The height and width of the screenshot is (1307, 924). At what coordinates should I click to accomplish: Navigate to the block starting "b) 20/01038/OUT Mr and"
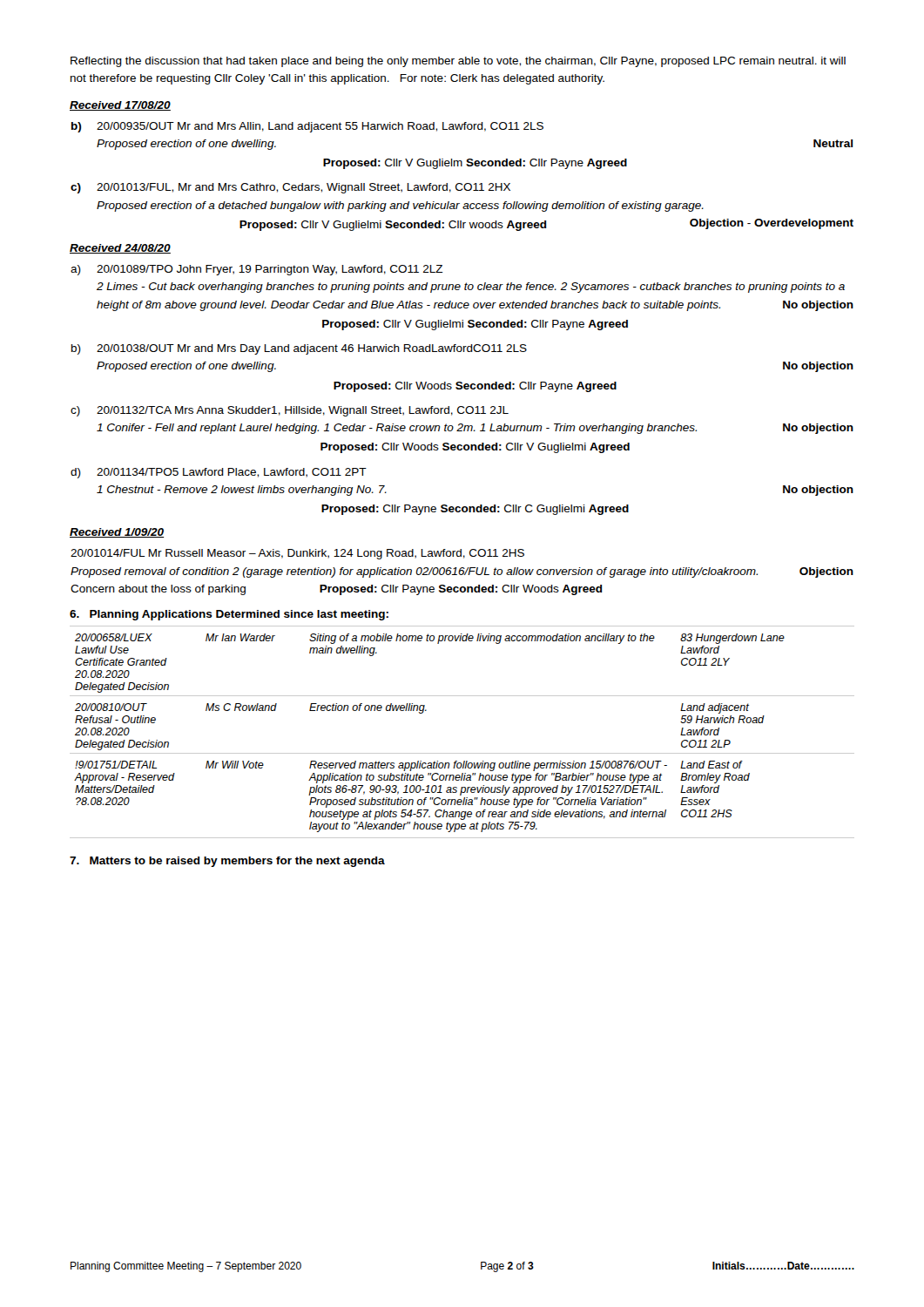pyautogui.click(x=299, y=349)
